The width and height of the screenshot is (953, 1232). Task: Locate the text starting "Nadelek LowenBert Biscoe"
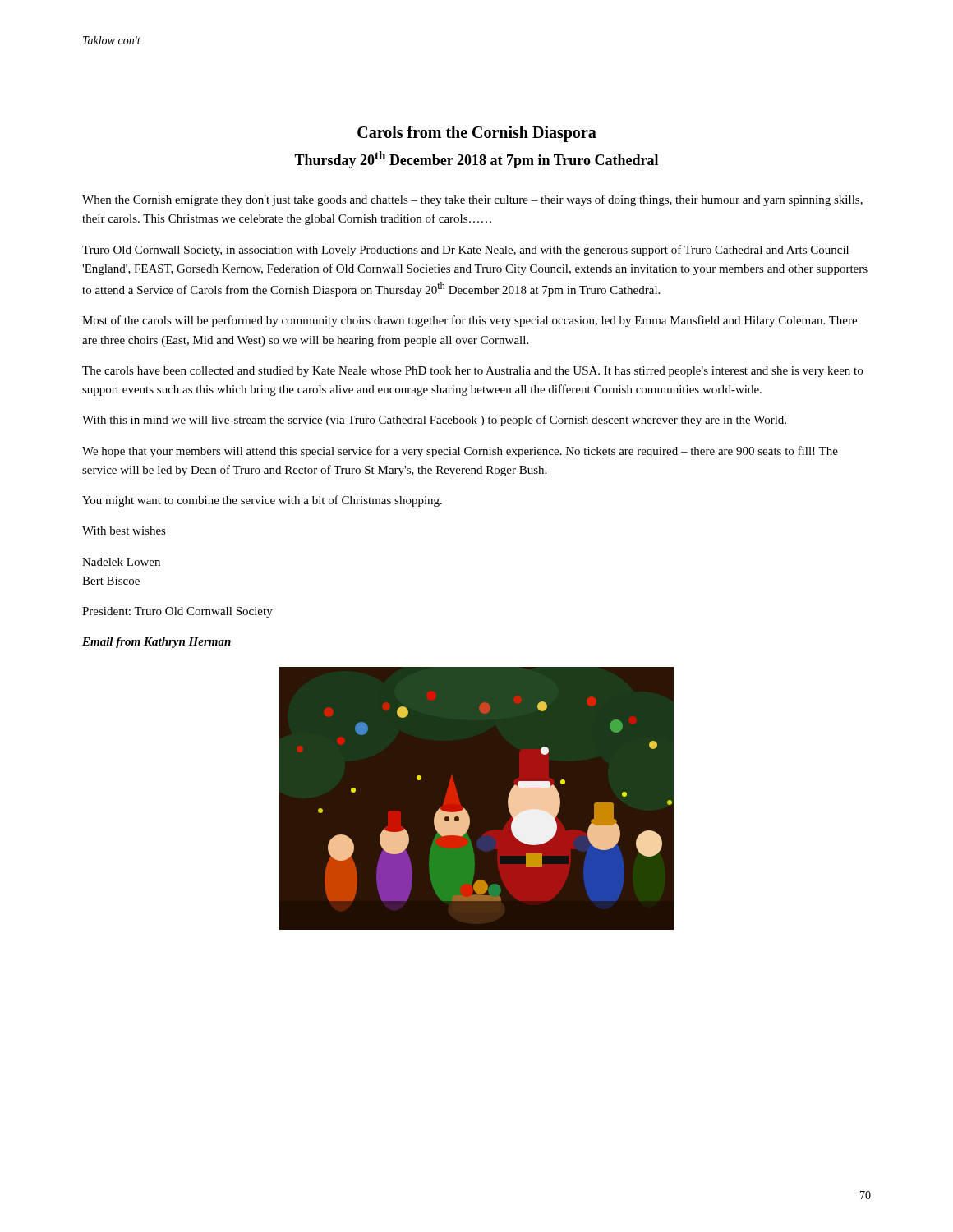tap(121, 571)
